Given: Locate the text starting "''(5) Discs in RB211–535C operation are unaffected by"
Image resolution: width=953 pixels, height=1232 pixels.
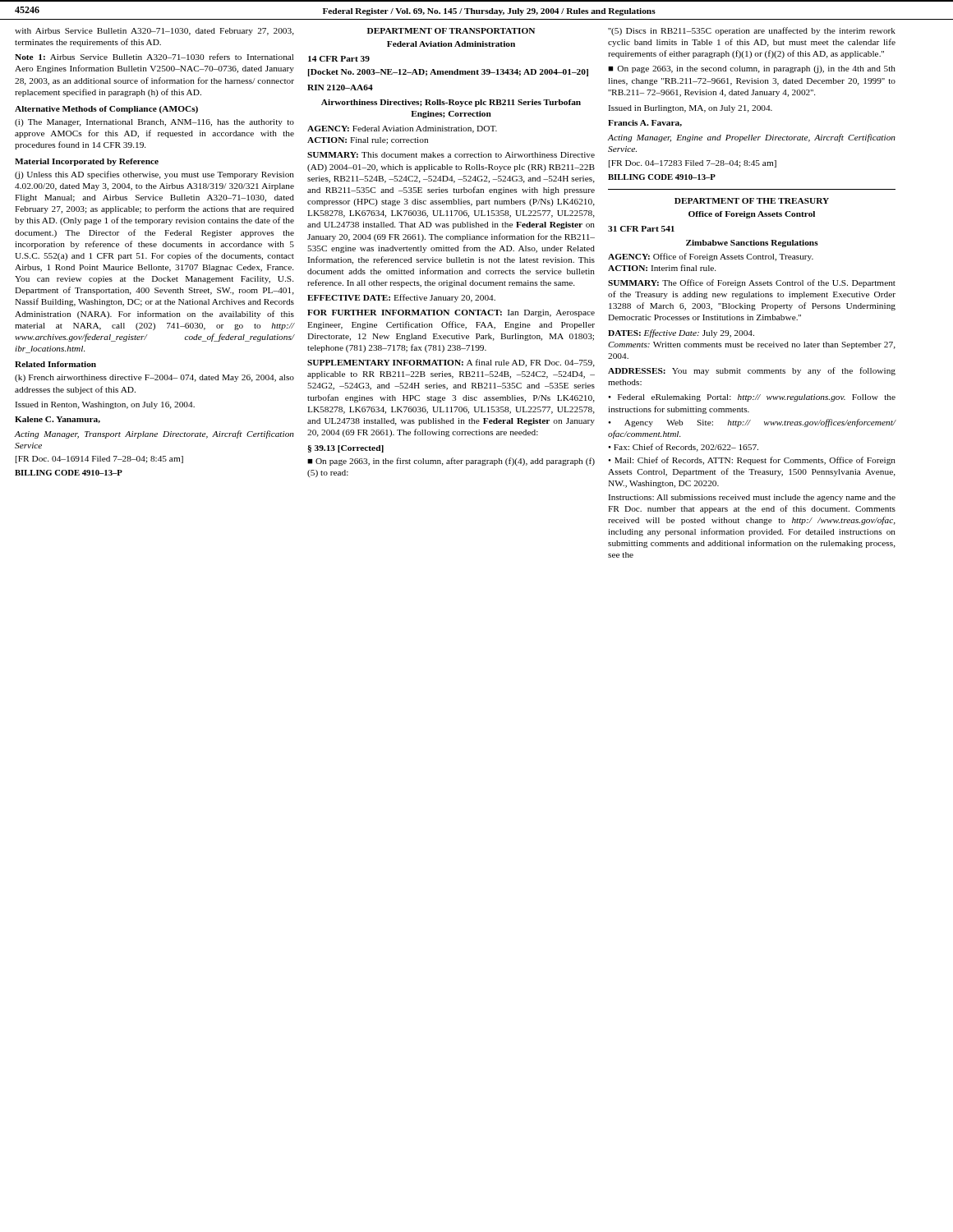Looking at the screenshot, I should (752, 42).
